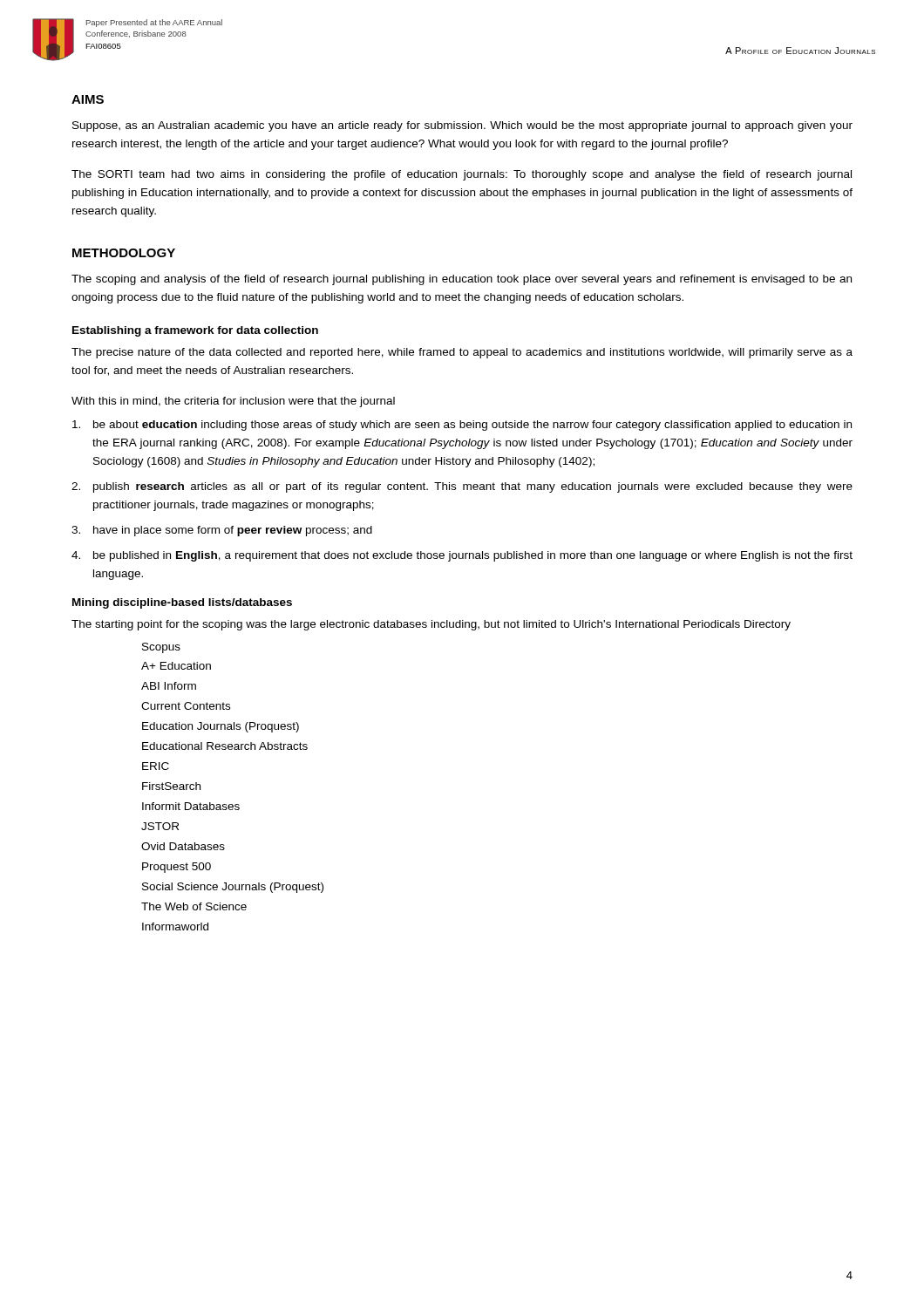Point to the passage starting "Current Contents"

(186, 706)
